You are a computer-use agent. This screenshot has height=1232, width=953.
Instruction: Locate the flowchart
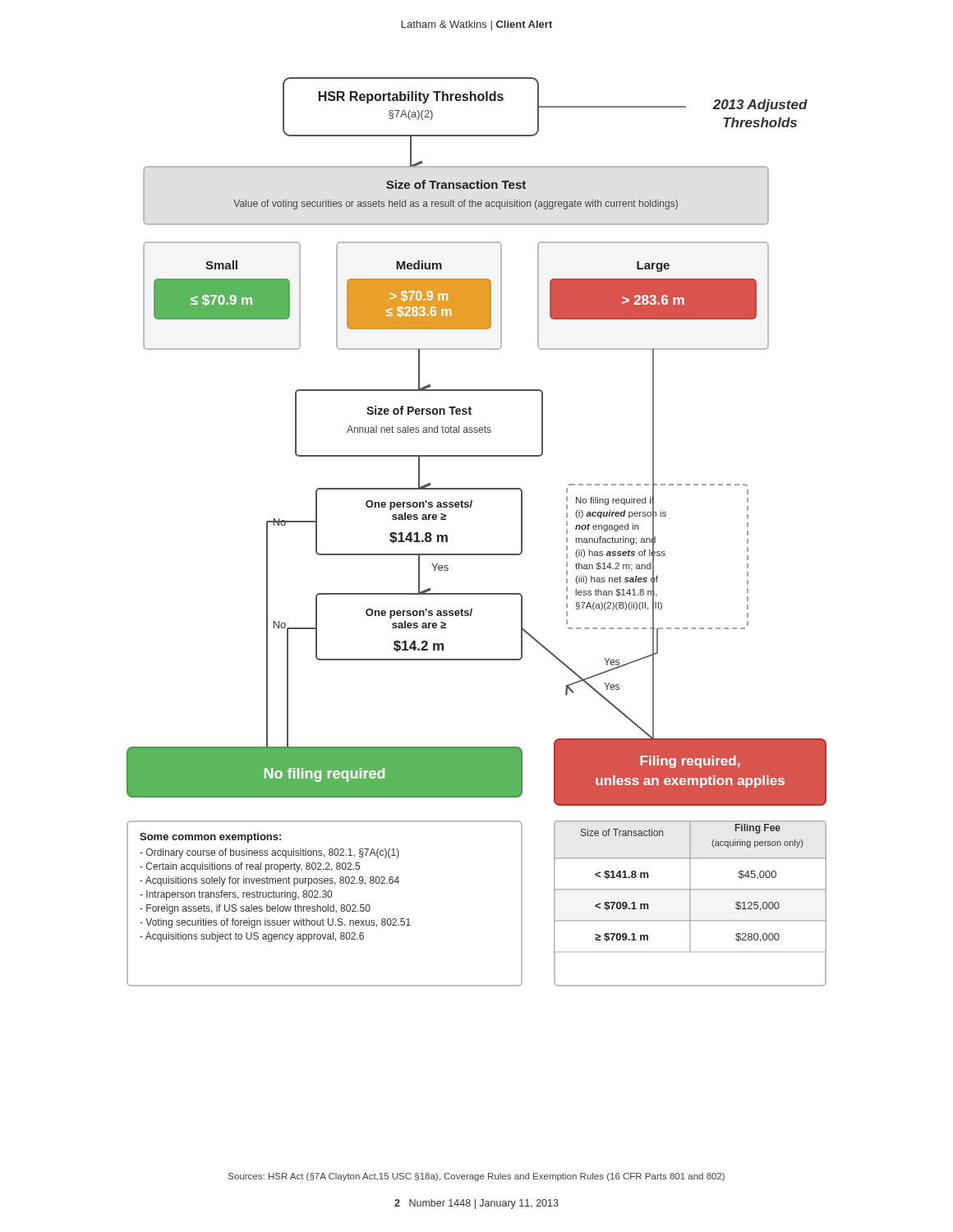click(476, 602)
